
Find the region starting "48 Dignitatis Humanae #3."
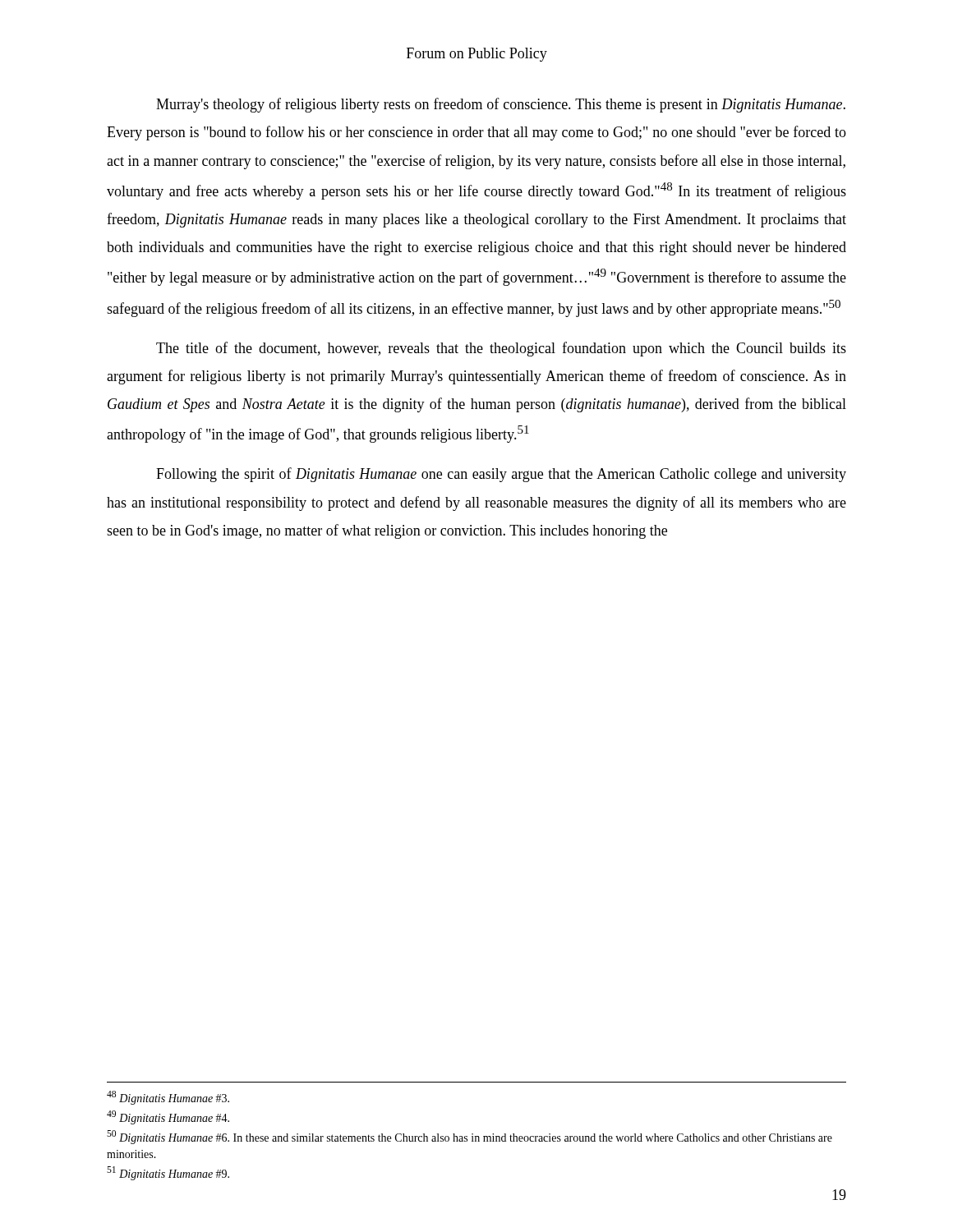[x=168, y=1098]
